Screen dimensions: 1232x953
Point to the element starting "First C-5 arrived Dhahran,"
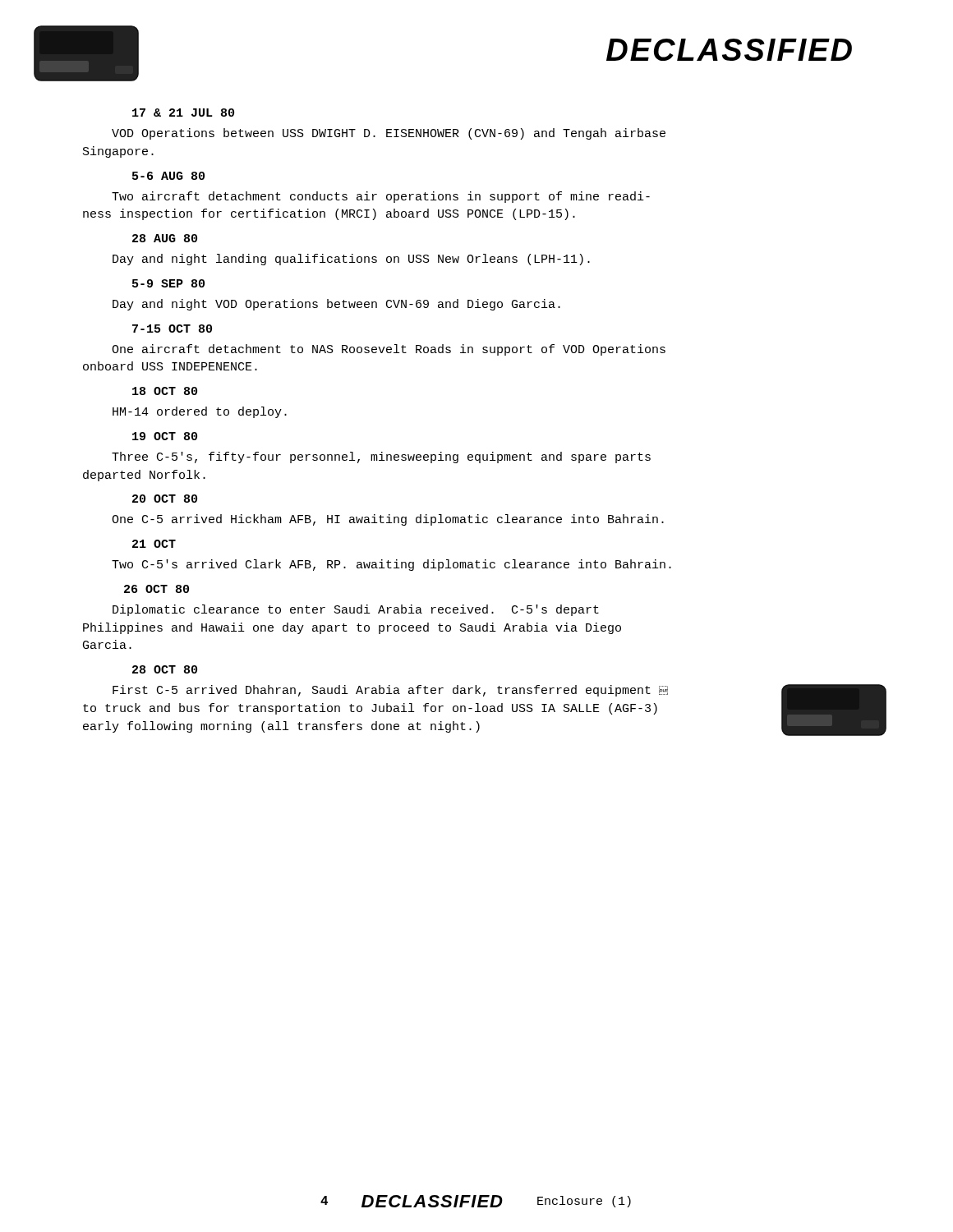(x=375, y=709)
